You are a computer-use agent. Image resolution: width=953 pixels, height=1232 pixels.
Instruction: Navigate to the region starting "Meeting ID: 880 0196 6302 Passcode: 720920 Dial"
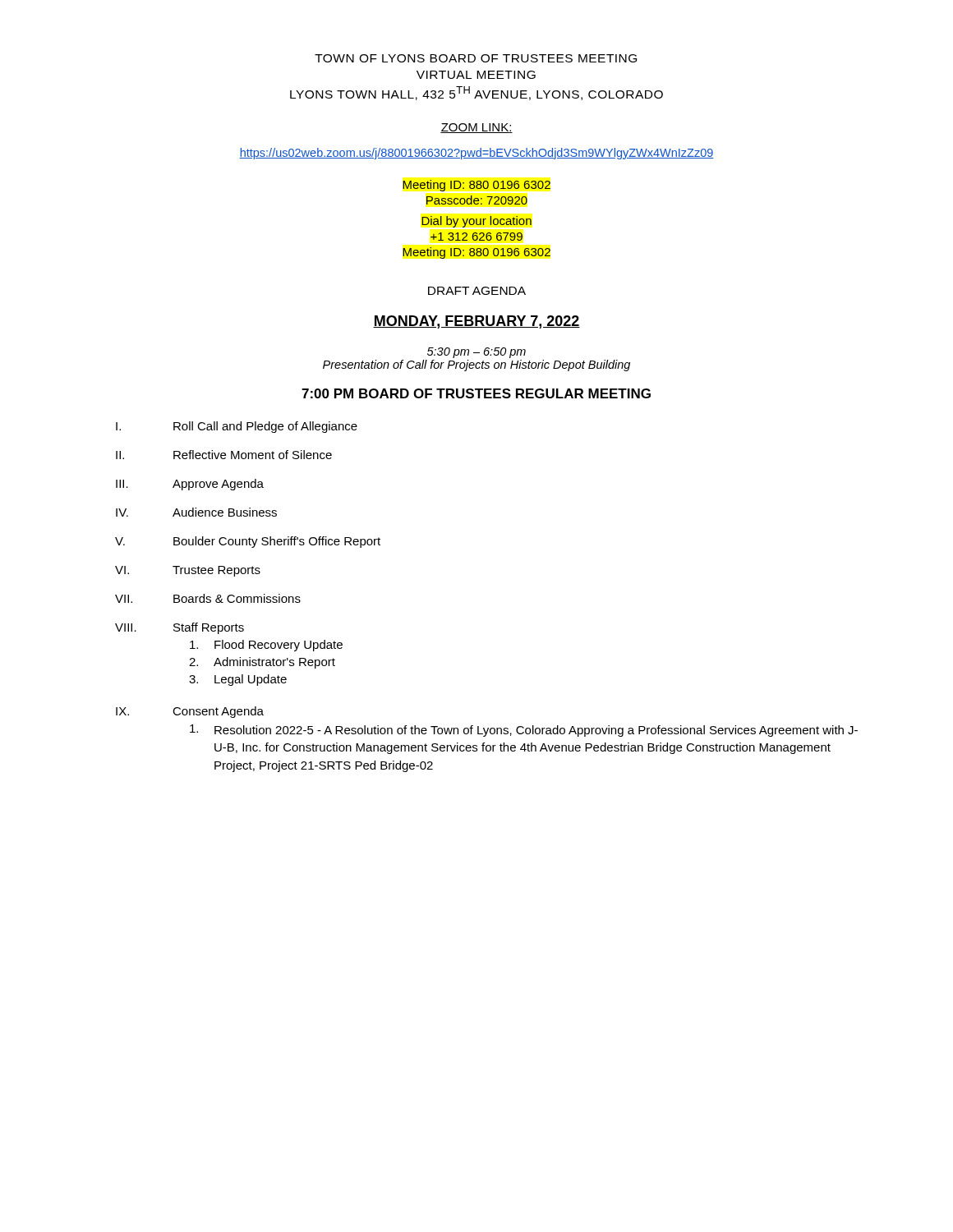pos(476,218)
